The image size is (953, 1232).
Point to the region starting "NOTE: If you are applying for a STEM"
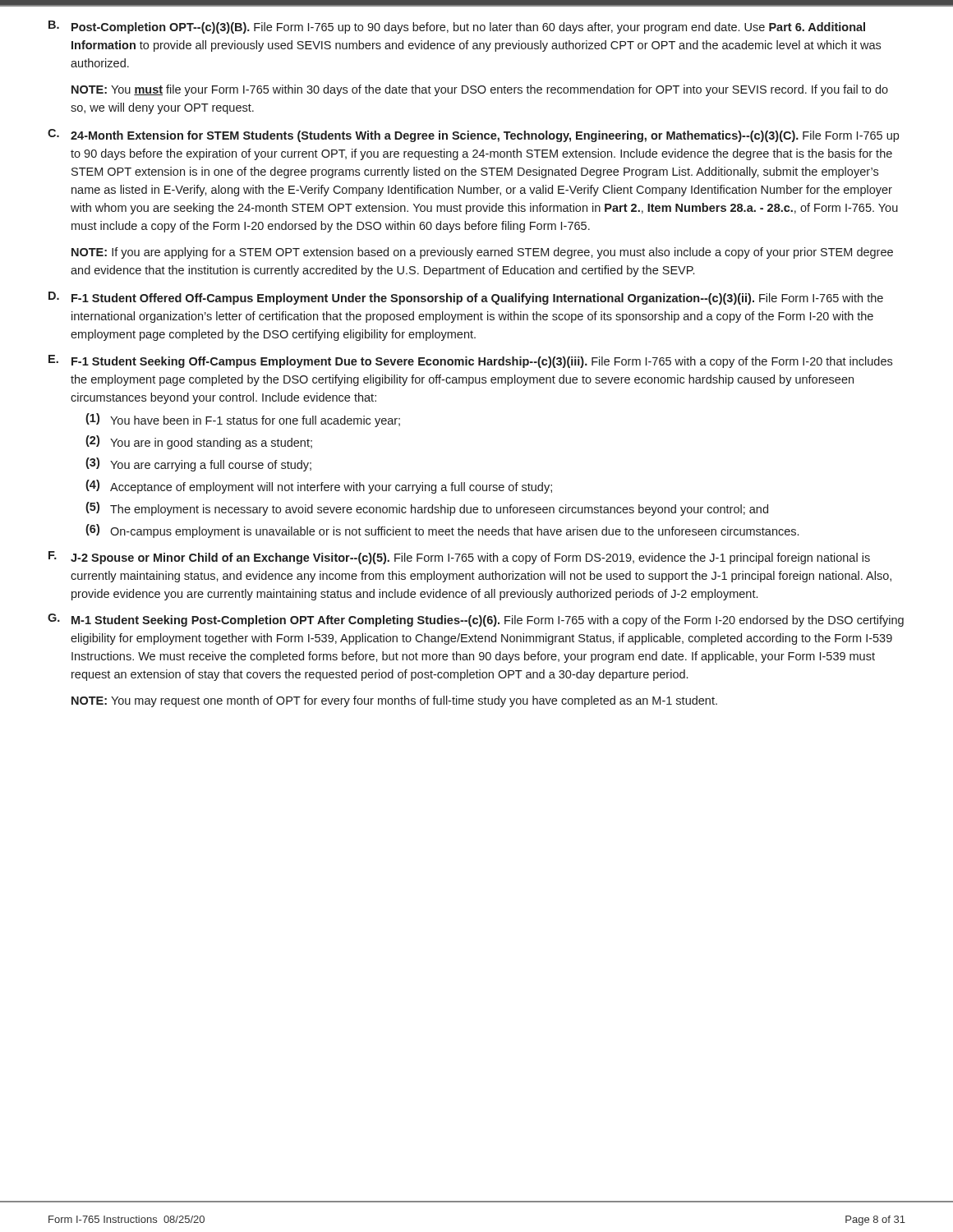[482, 261]
